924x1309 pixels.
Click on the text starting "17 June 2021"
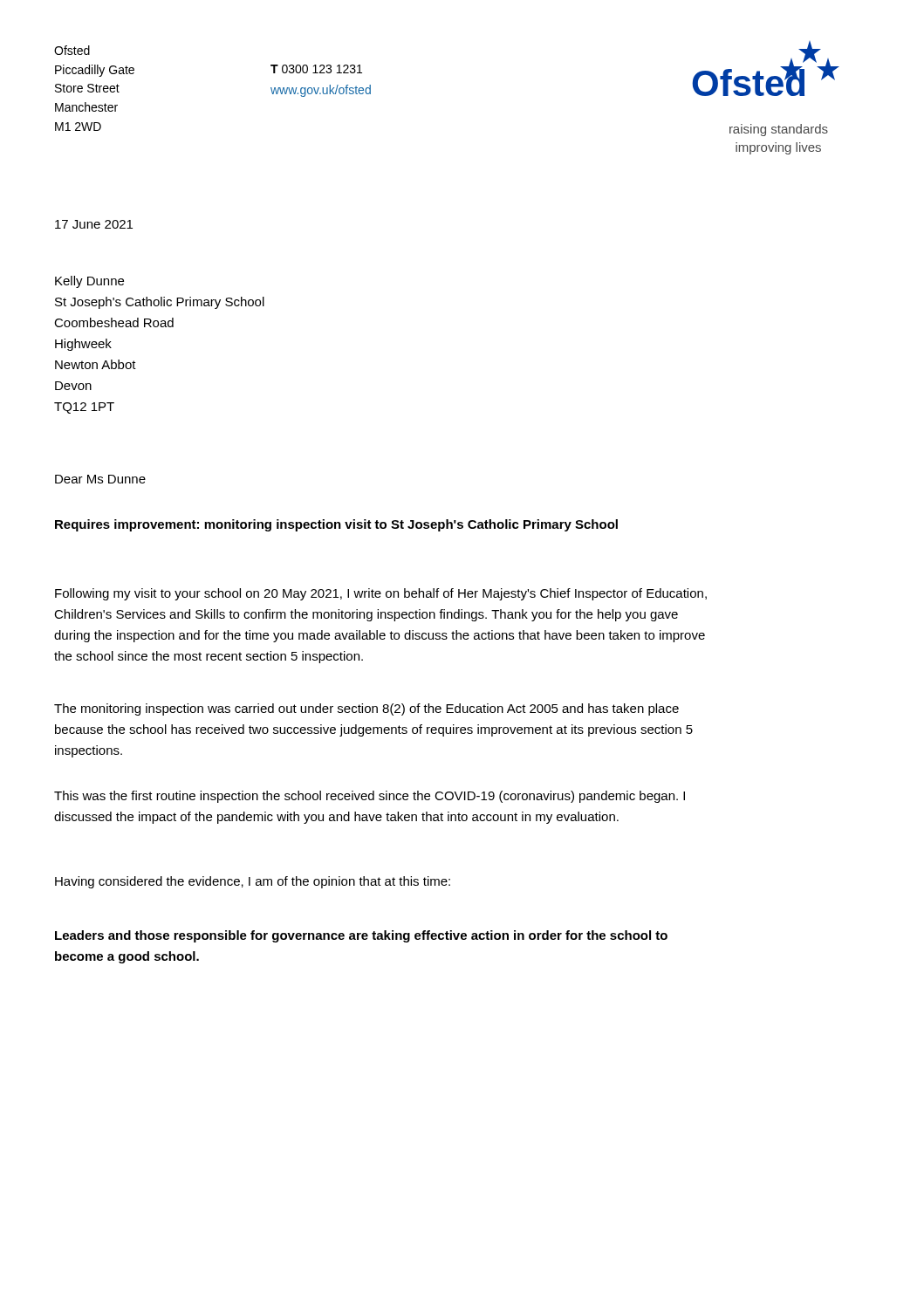(x=94, y=224)
